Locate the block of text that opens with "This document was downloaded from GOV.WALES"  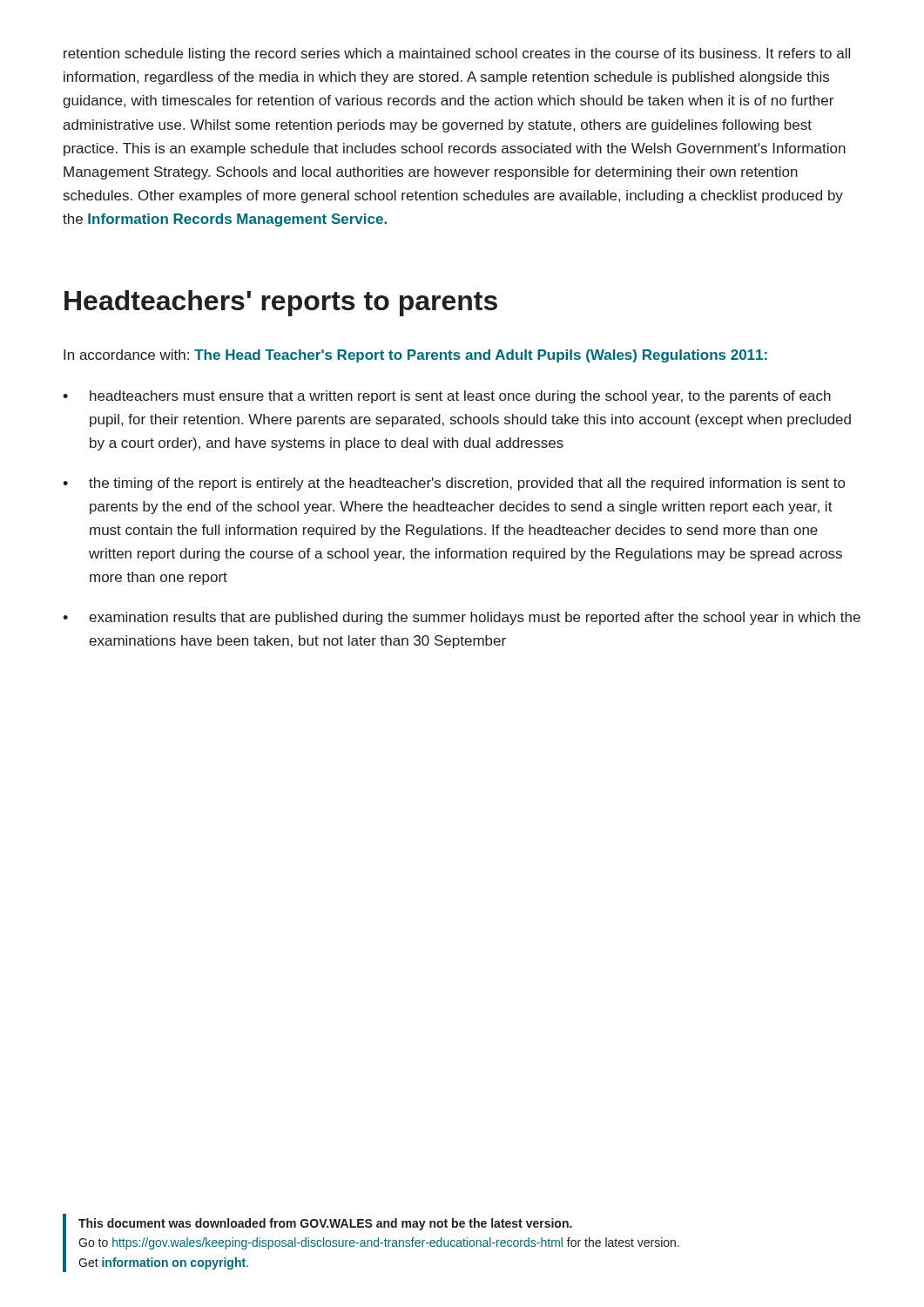click(x=379, y=1243)
